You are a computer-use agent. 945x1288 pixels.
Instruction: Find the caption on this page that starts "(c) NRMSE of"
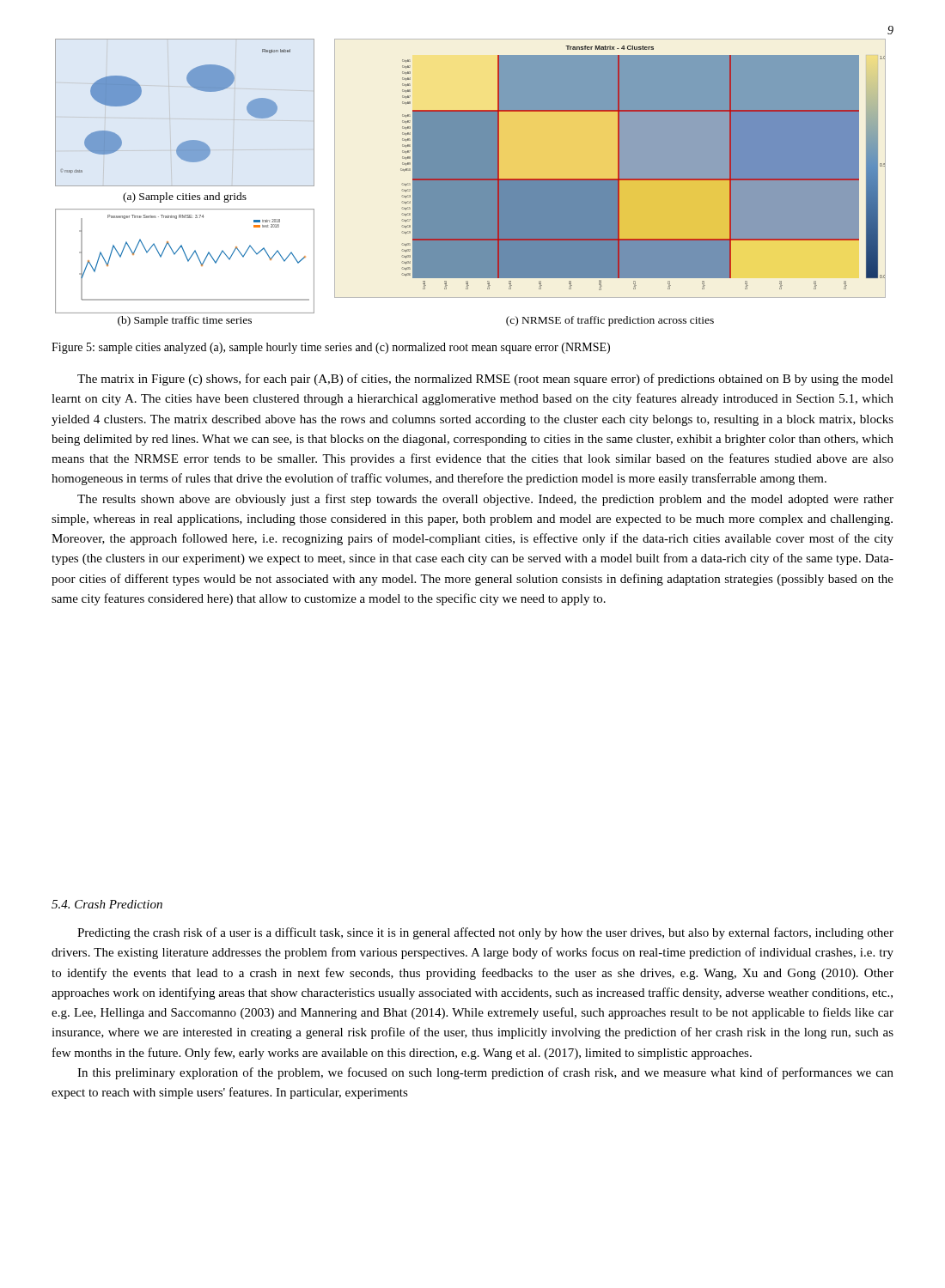click(x=610, y=320)
